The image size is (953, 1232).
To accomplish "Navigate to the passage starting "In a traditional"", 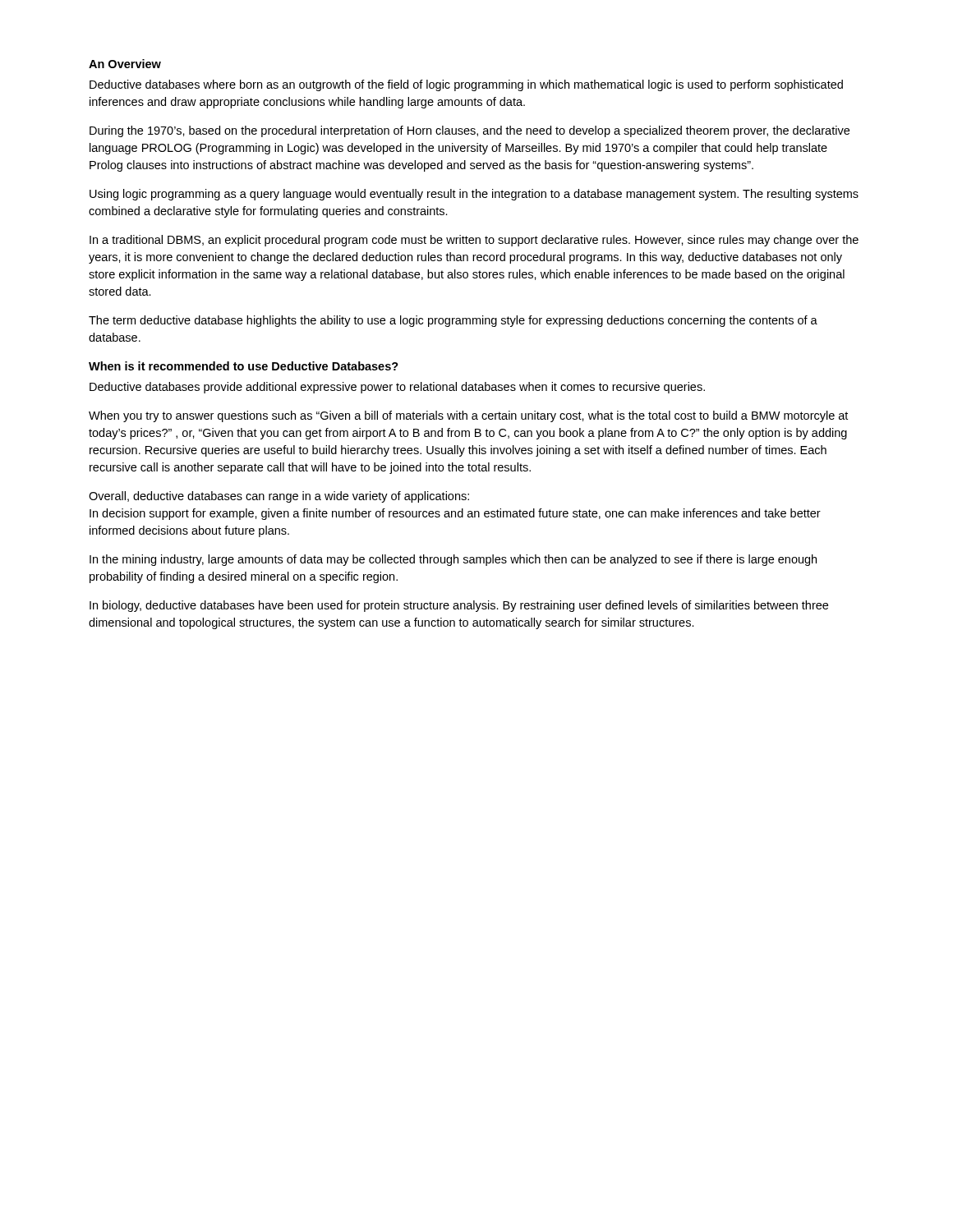I will (474, 266).
